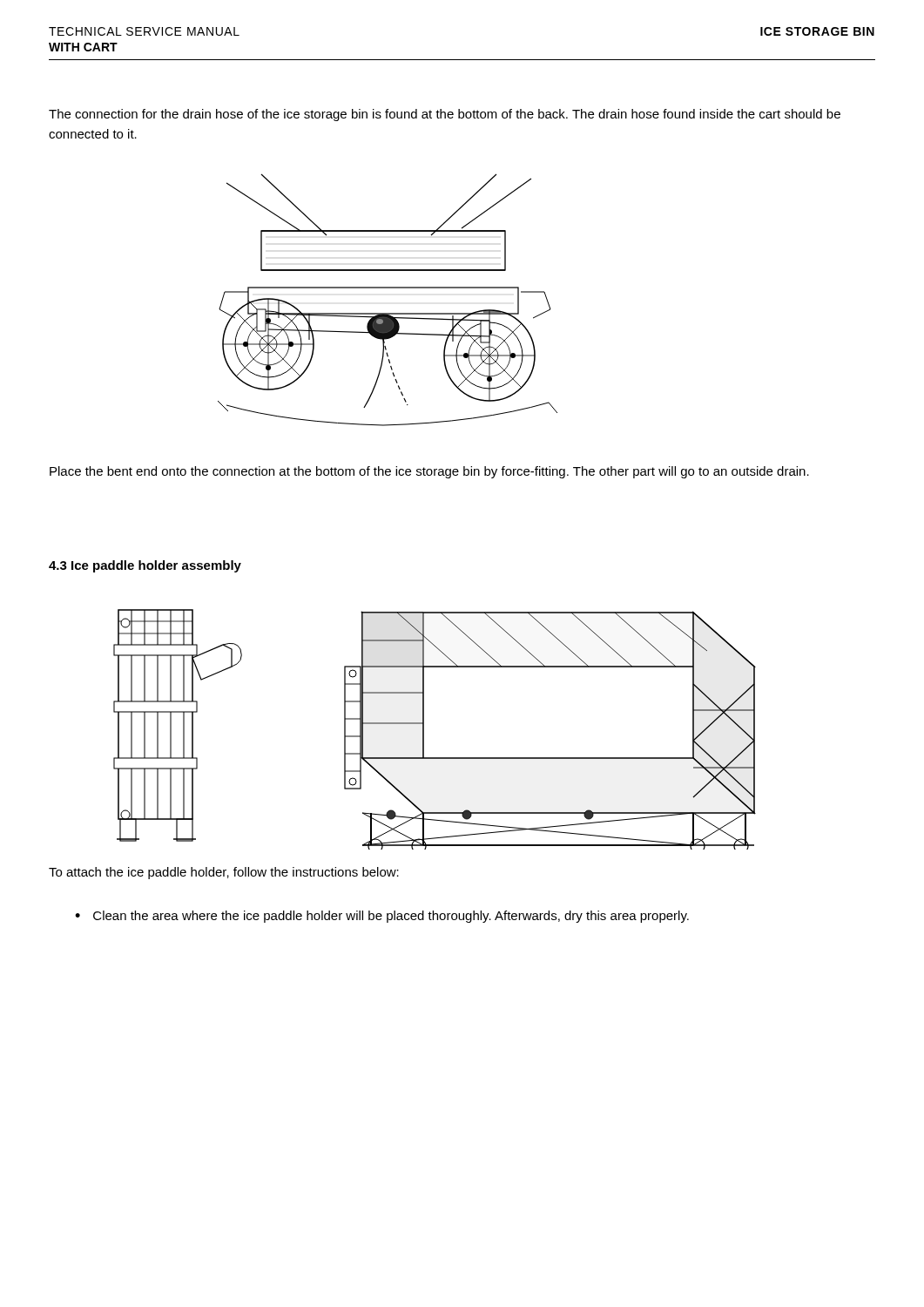
Task: Click the passage that begins "• Clean the area where the"
Action: tap(382, 916)
